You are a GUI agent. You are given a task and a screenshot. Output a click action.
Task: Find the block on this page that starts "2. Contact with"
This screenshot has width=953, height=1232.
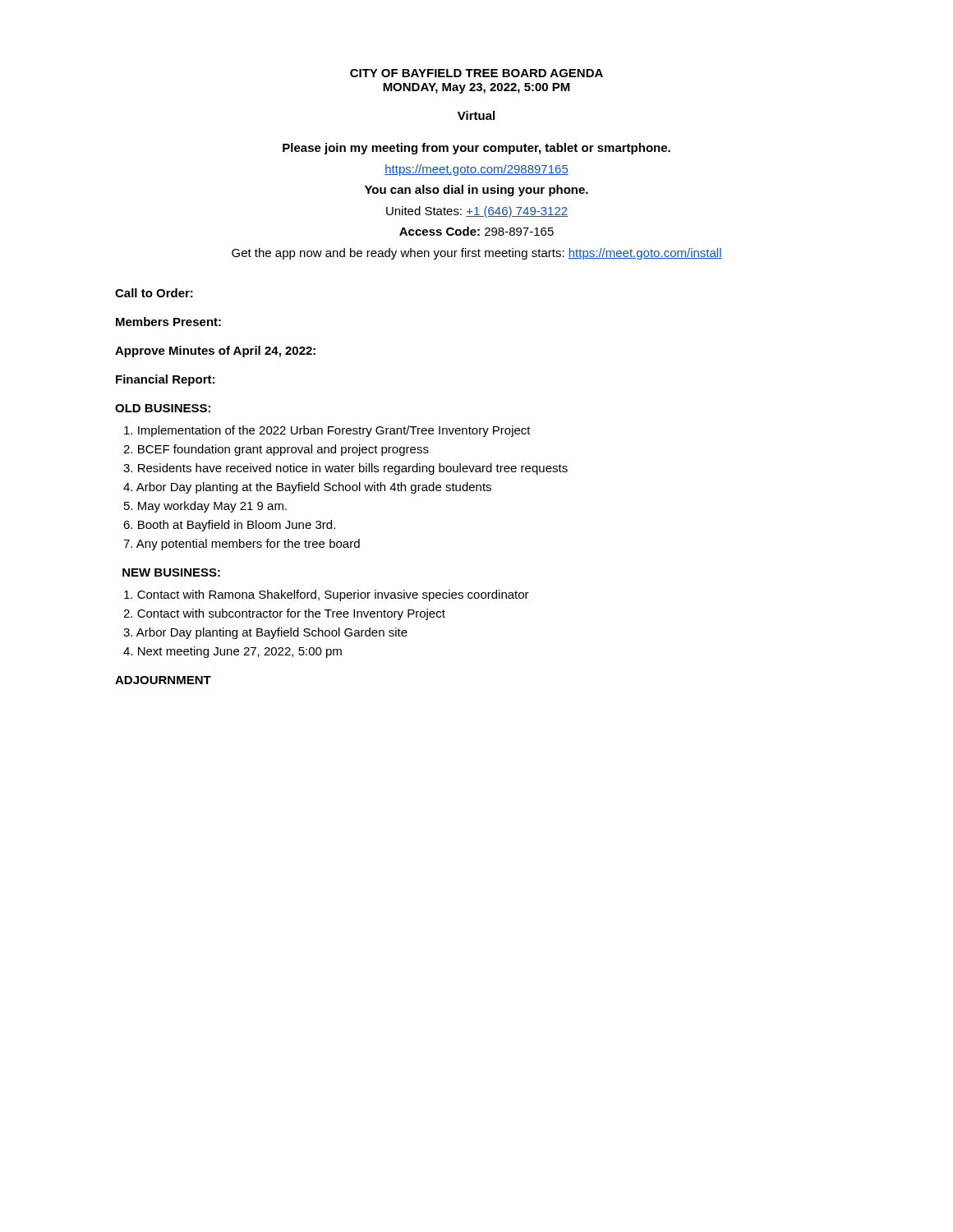[284, 613]
